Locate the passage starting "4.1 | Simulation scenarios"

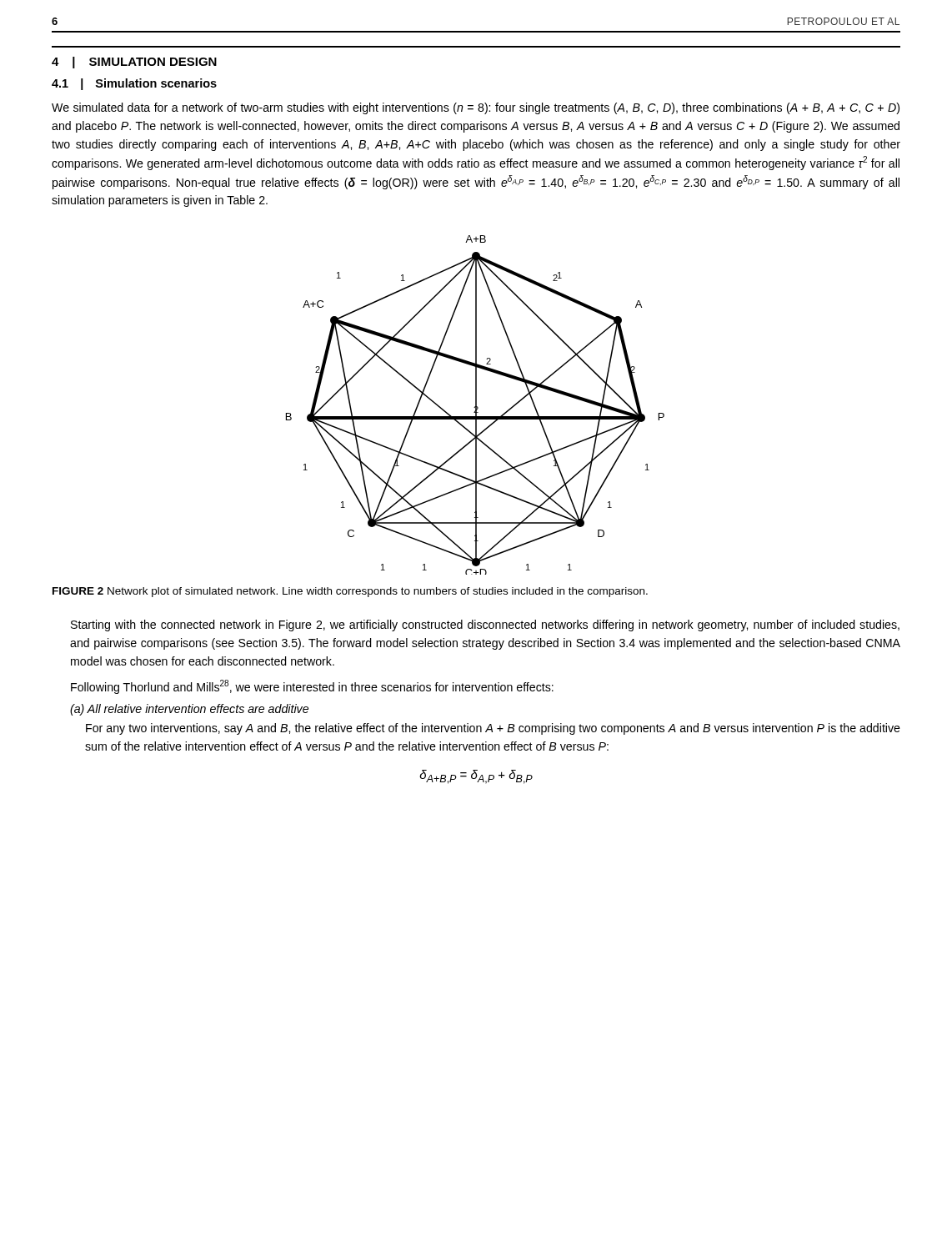(x=134, y=83)
